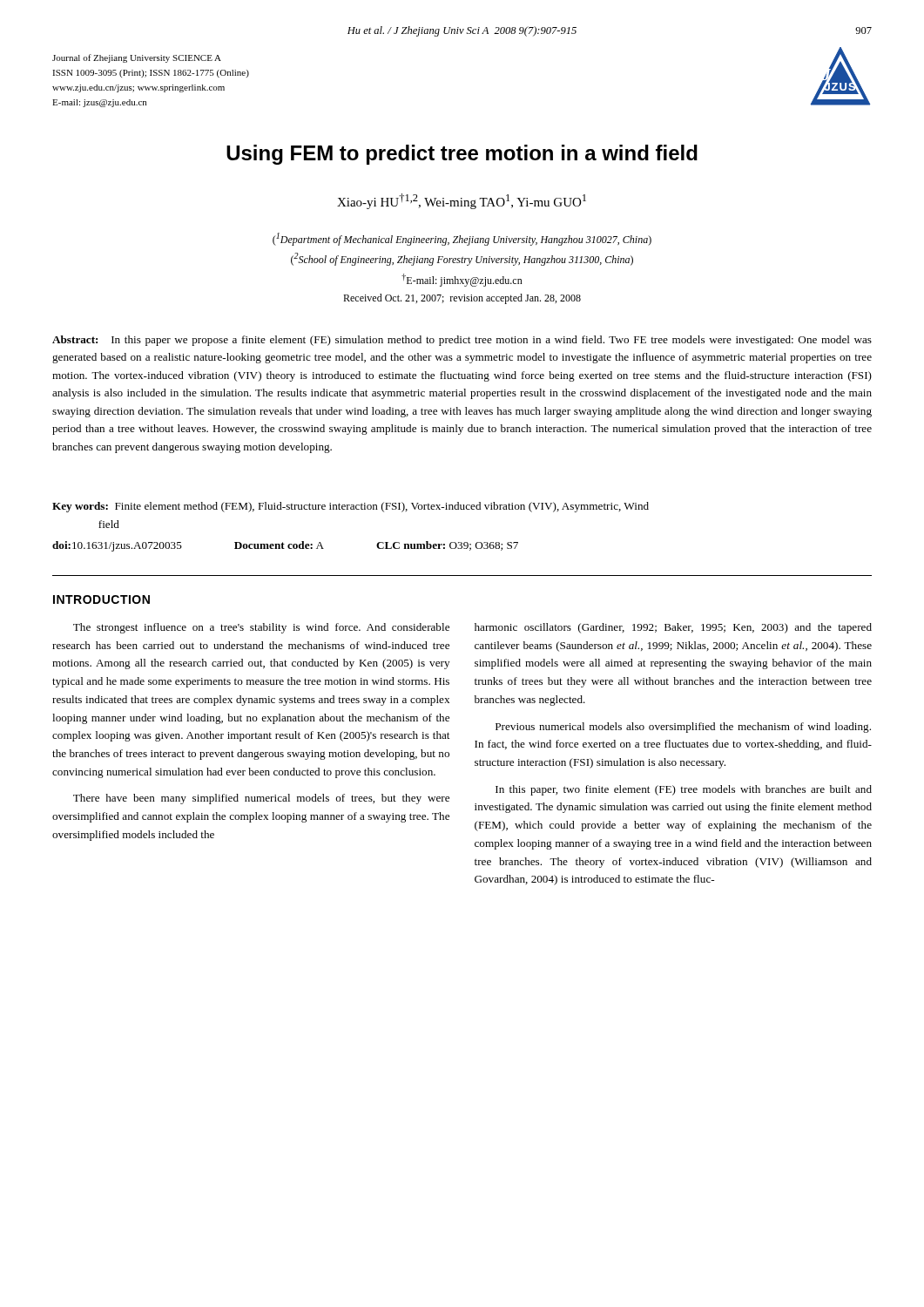Point to the block starting "doi:10.1631/jzus.A0720035 Document code: A CLC number:"
The image size is (924, 1307).
[x=285, y=545]
